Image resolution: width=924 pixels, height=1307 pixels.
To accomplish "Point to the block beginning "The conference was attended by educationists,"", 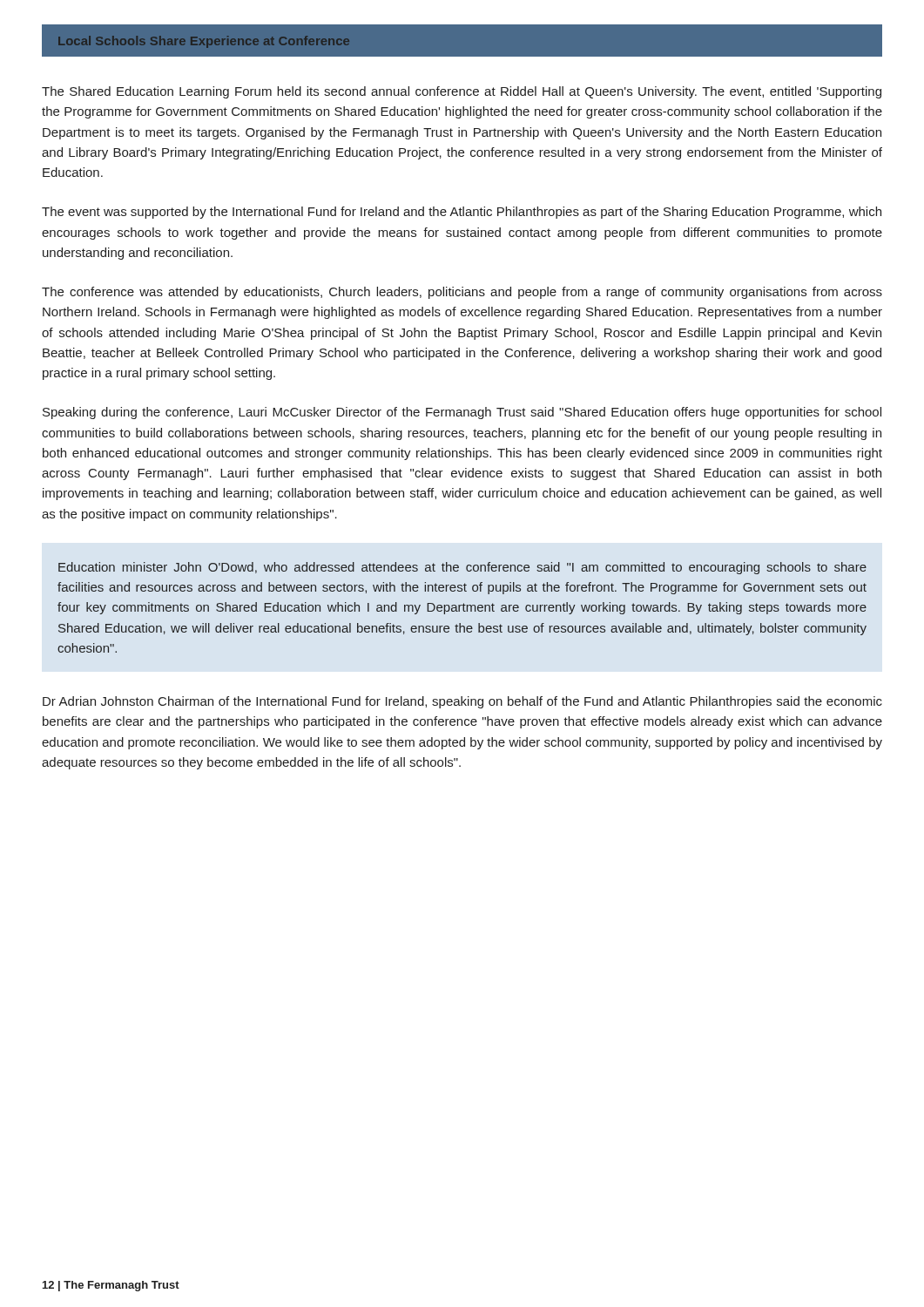I will pos(462,332).
